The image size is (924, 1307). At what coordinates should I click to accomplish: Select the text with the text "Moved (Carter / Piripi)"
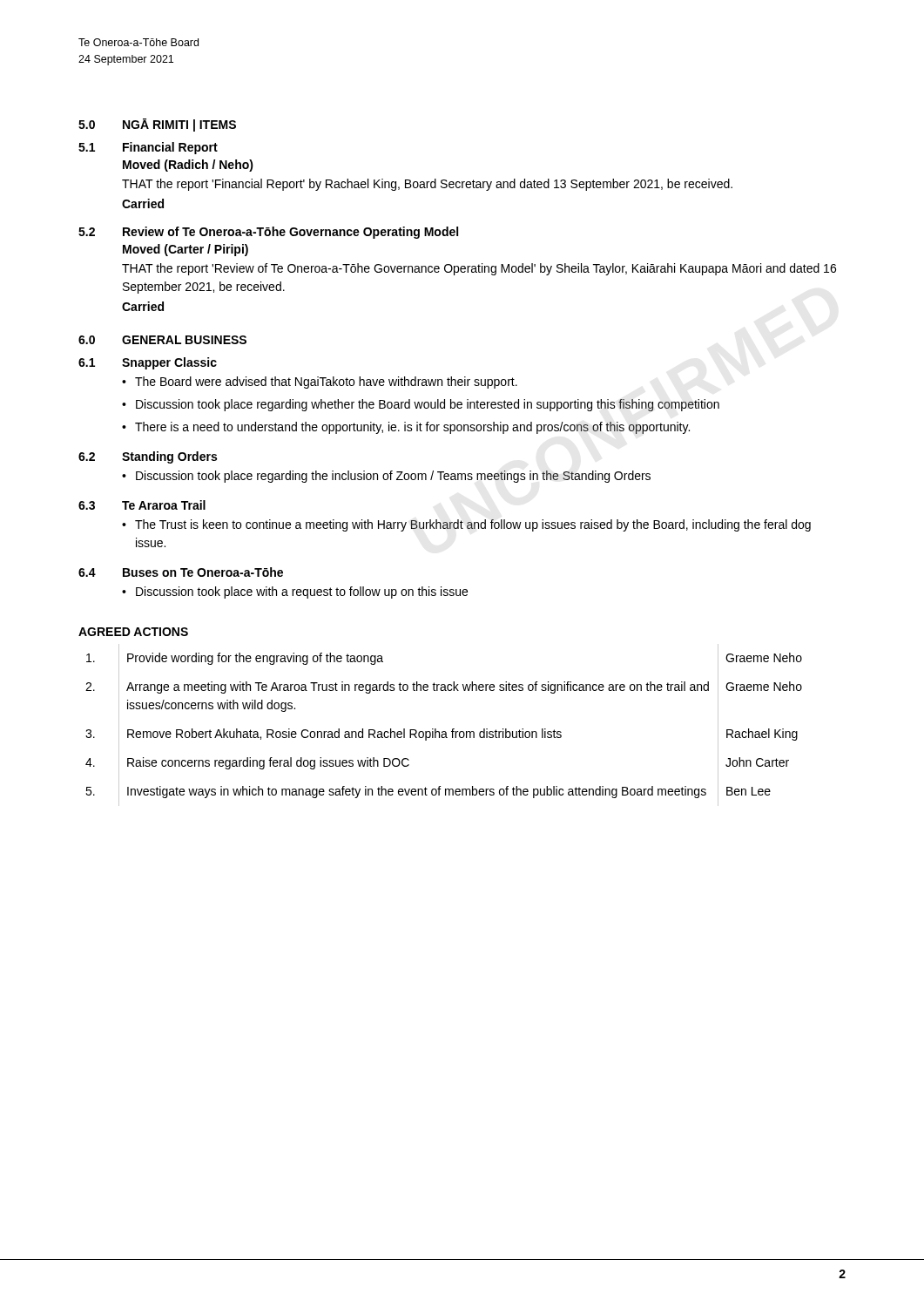click(x=185, y=249)
